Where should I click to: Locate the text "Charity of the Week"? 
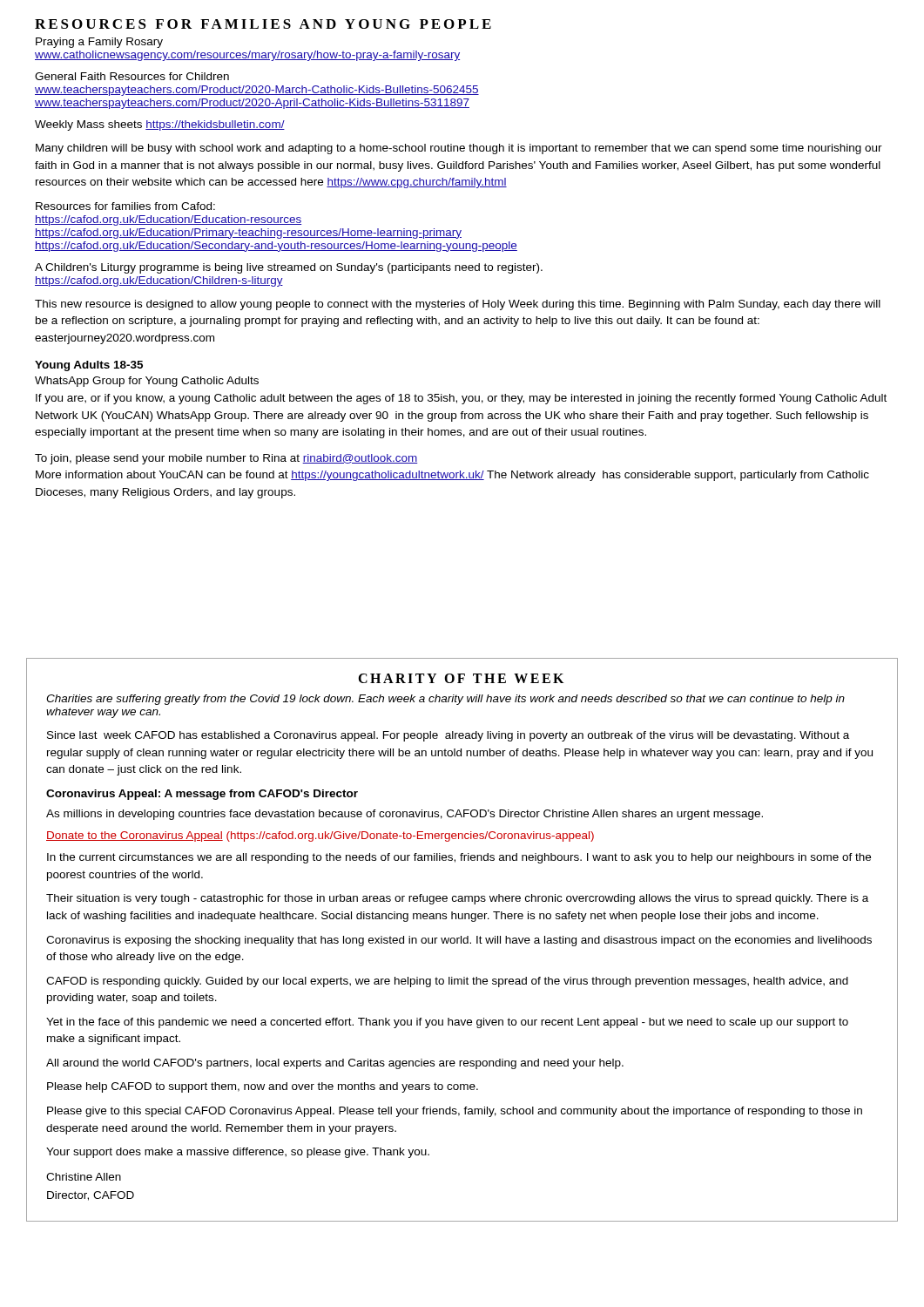(x=462, y=679)
